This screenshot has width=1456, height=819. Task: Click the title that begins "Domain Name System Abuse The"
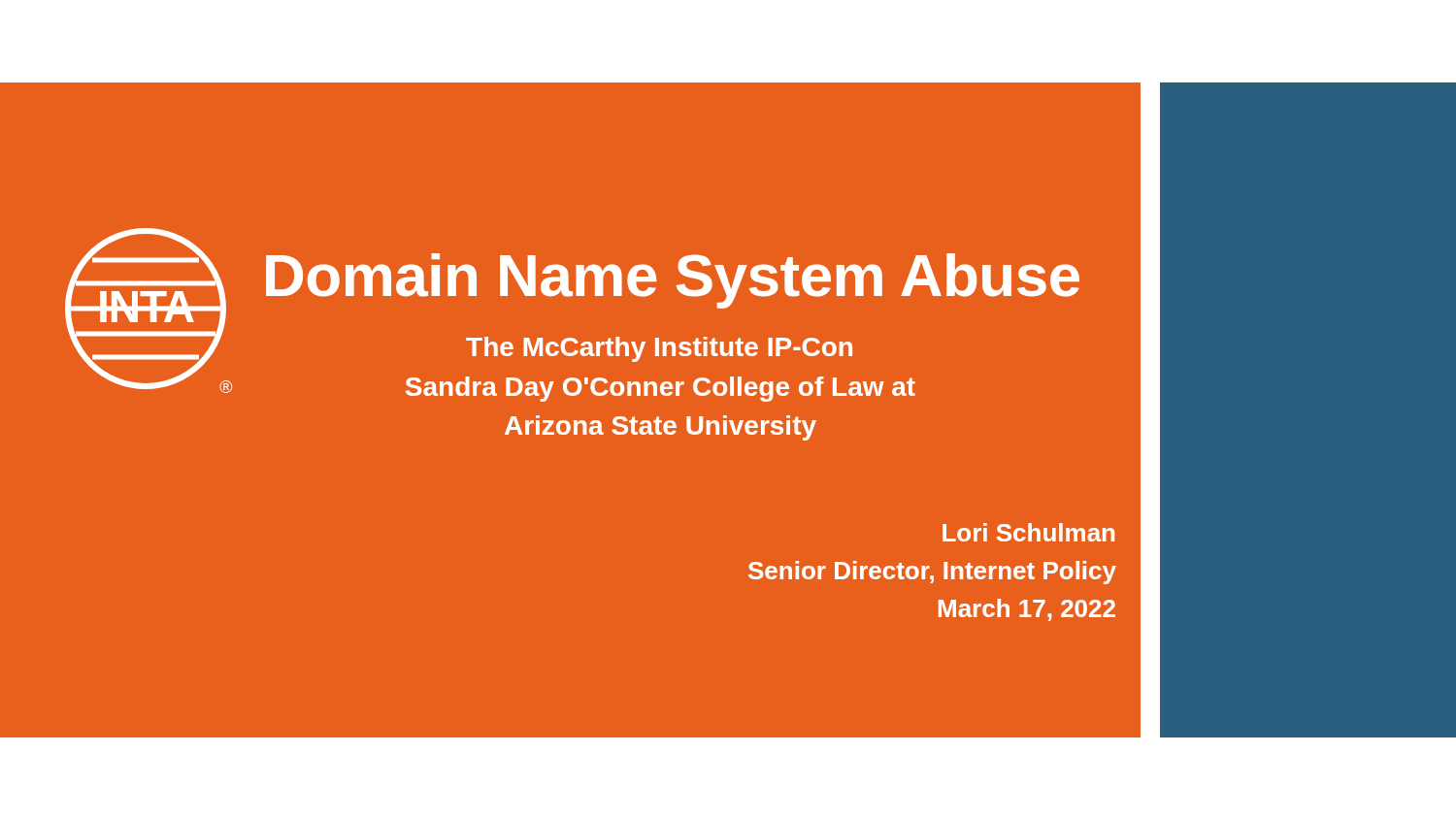(x=675, y=344)
